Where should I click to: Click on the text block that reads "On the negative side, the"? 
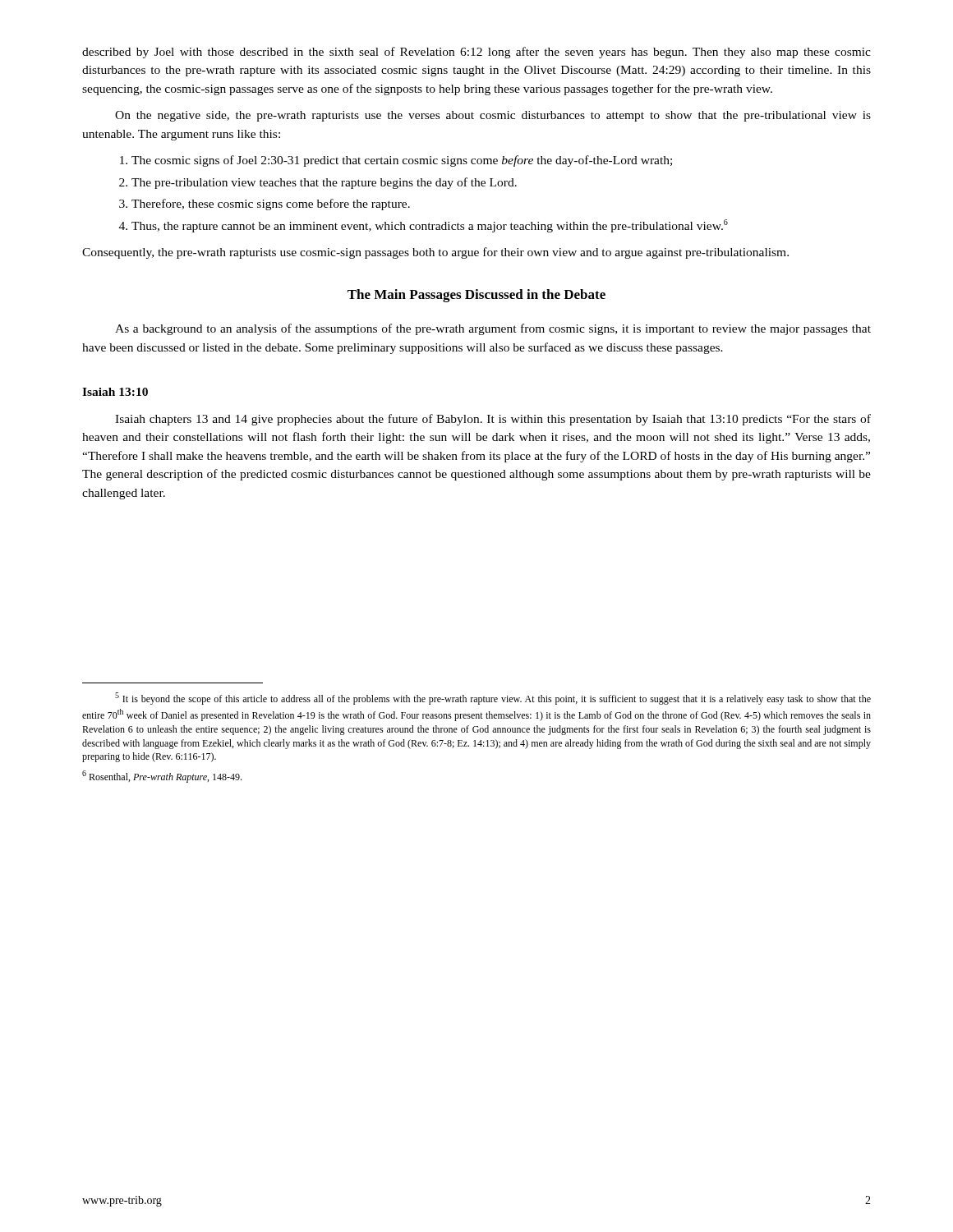476,125
